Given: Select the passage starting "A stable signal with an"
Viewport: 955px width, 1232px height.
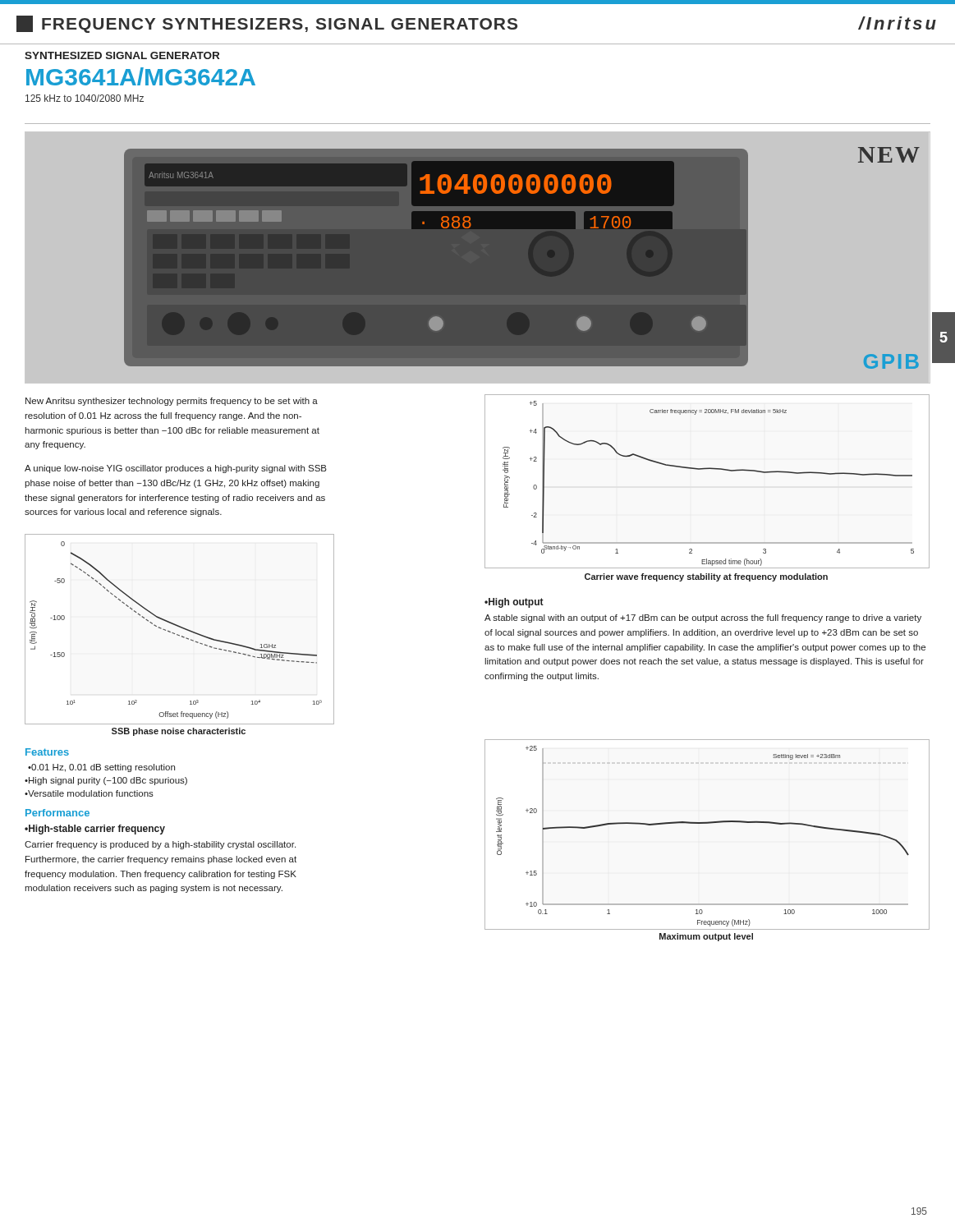Looking at the screenshot, I should [x=705, y=647].
